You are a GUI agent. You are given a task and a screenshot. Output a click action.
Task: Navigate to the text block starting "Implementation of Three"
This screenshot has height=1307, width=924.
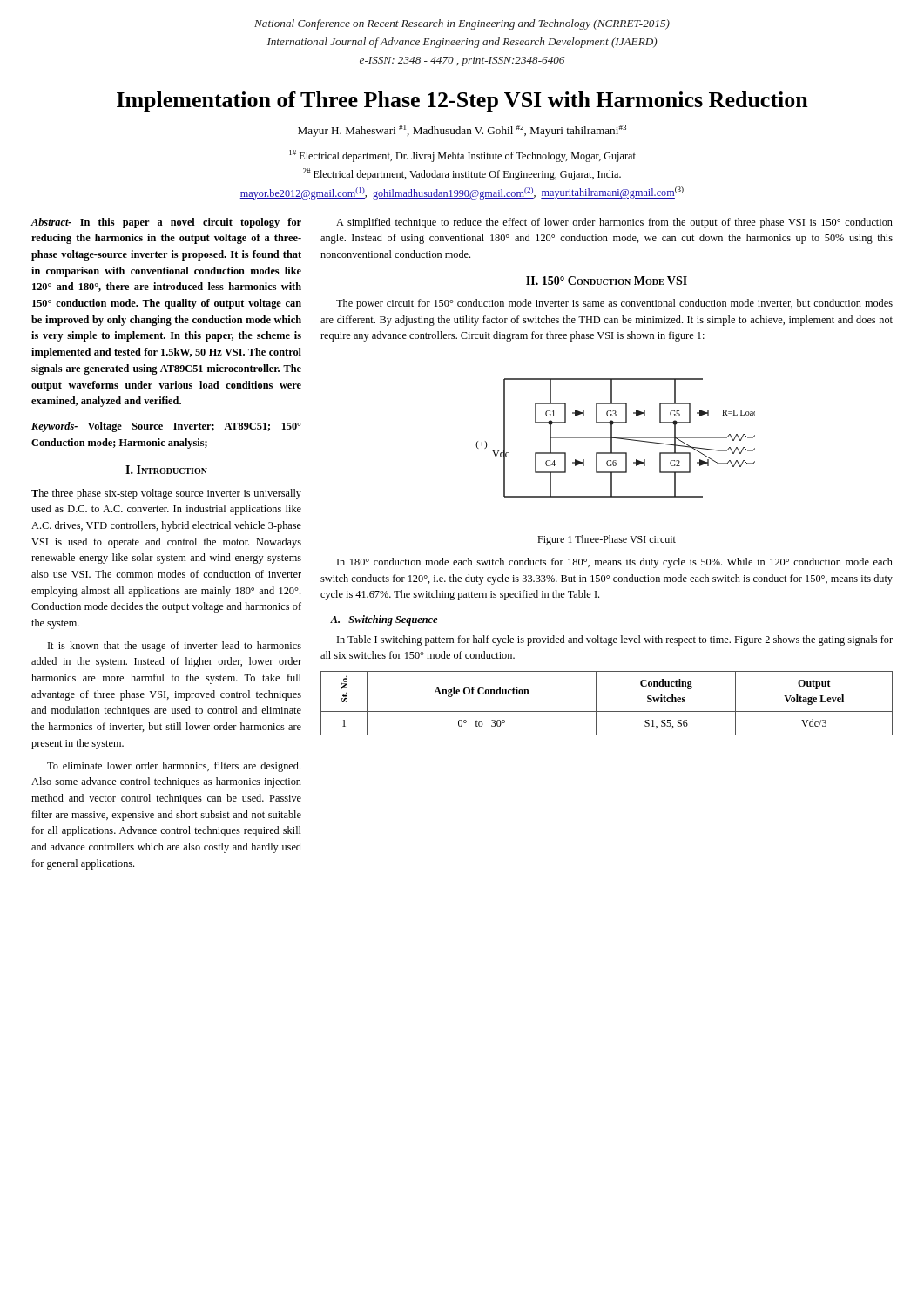click(462, 100)
